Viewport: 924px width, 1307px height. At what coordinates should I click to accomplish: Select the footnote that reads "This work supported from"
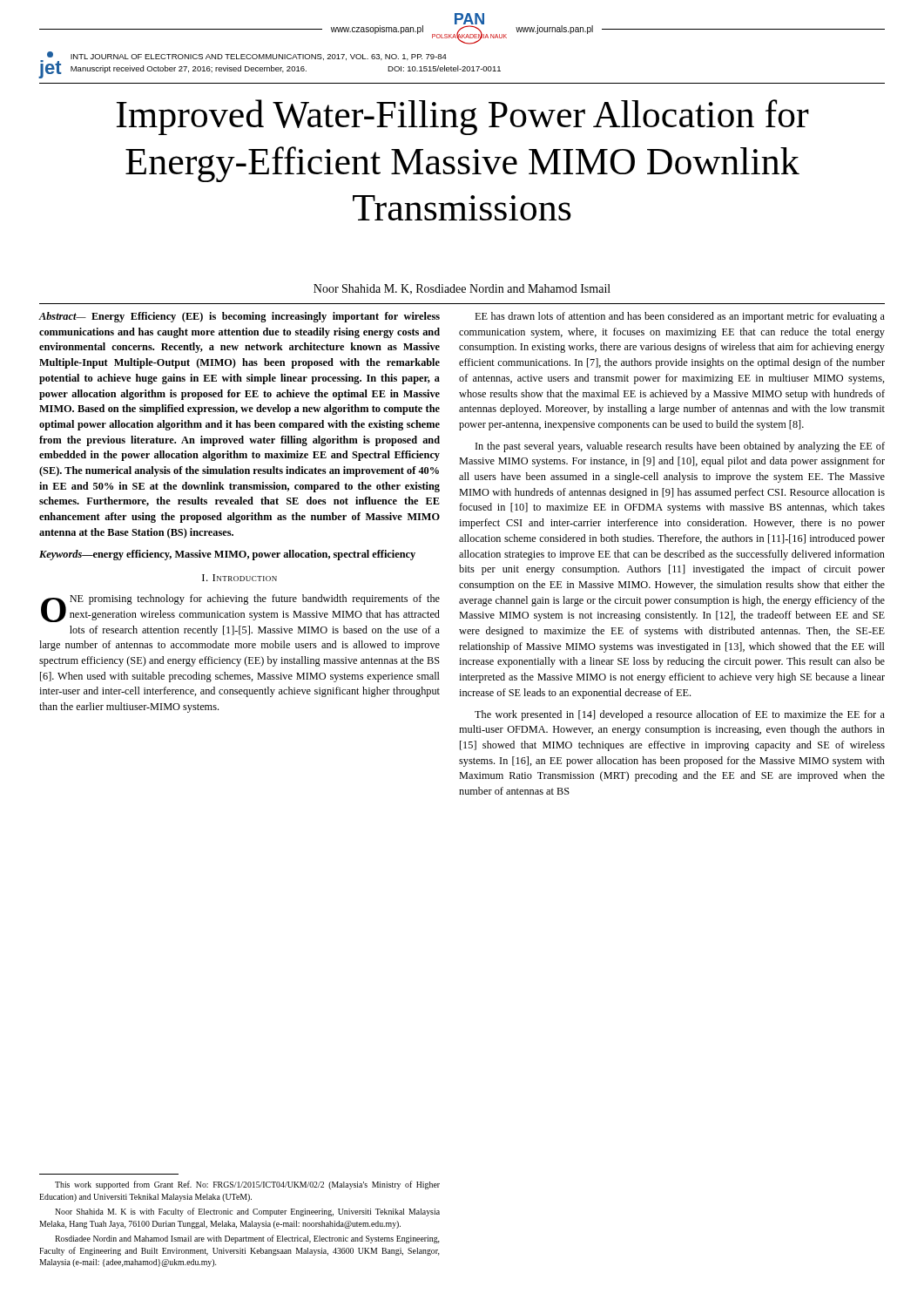point(240,1221)
